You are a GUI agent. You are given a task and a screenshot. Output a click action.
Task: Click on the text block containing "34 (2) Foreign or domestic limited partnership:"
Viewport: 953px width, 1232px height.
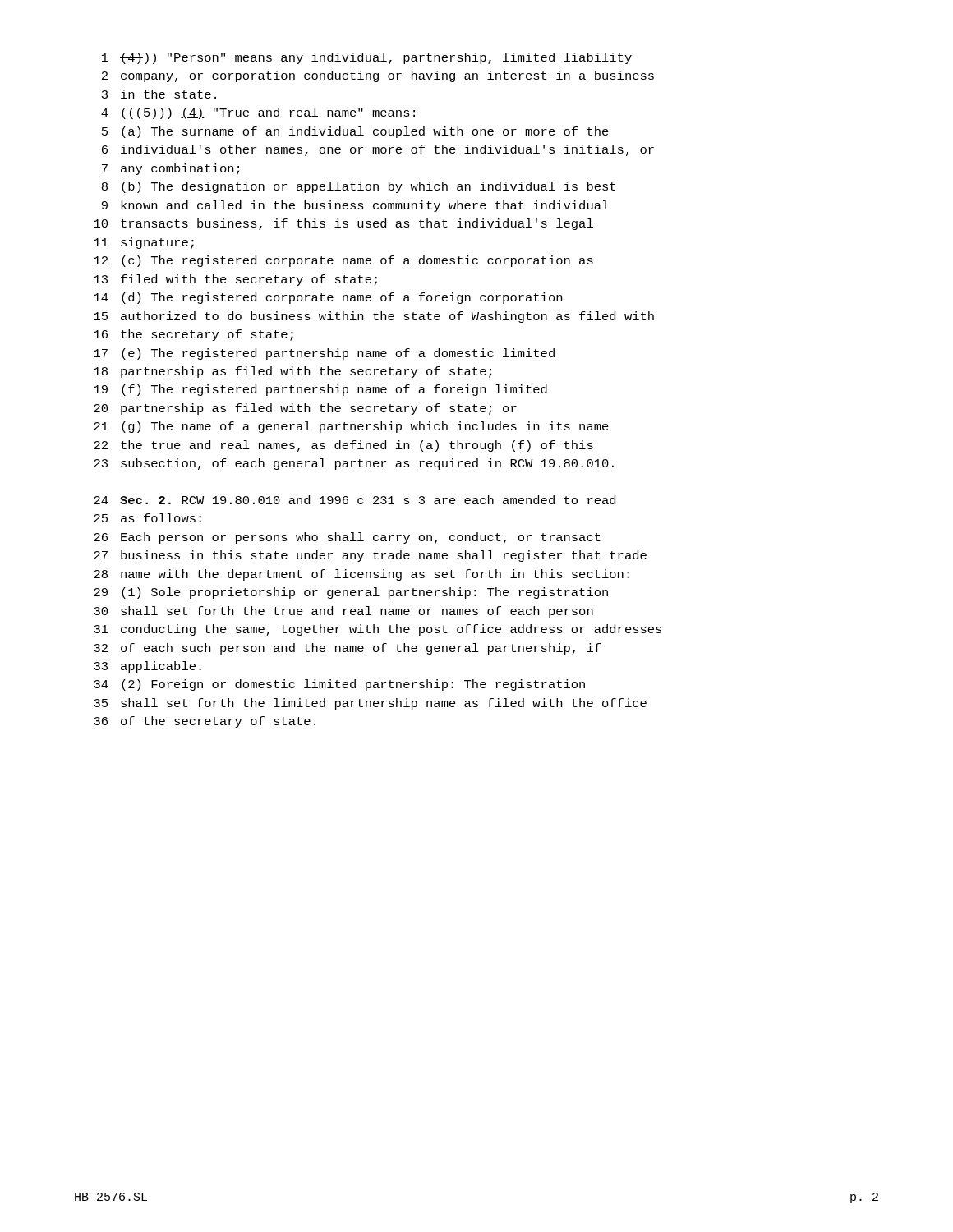point(476,704)
